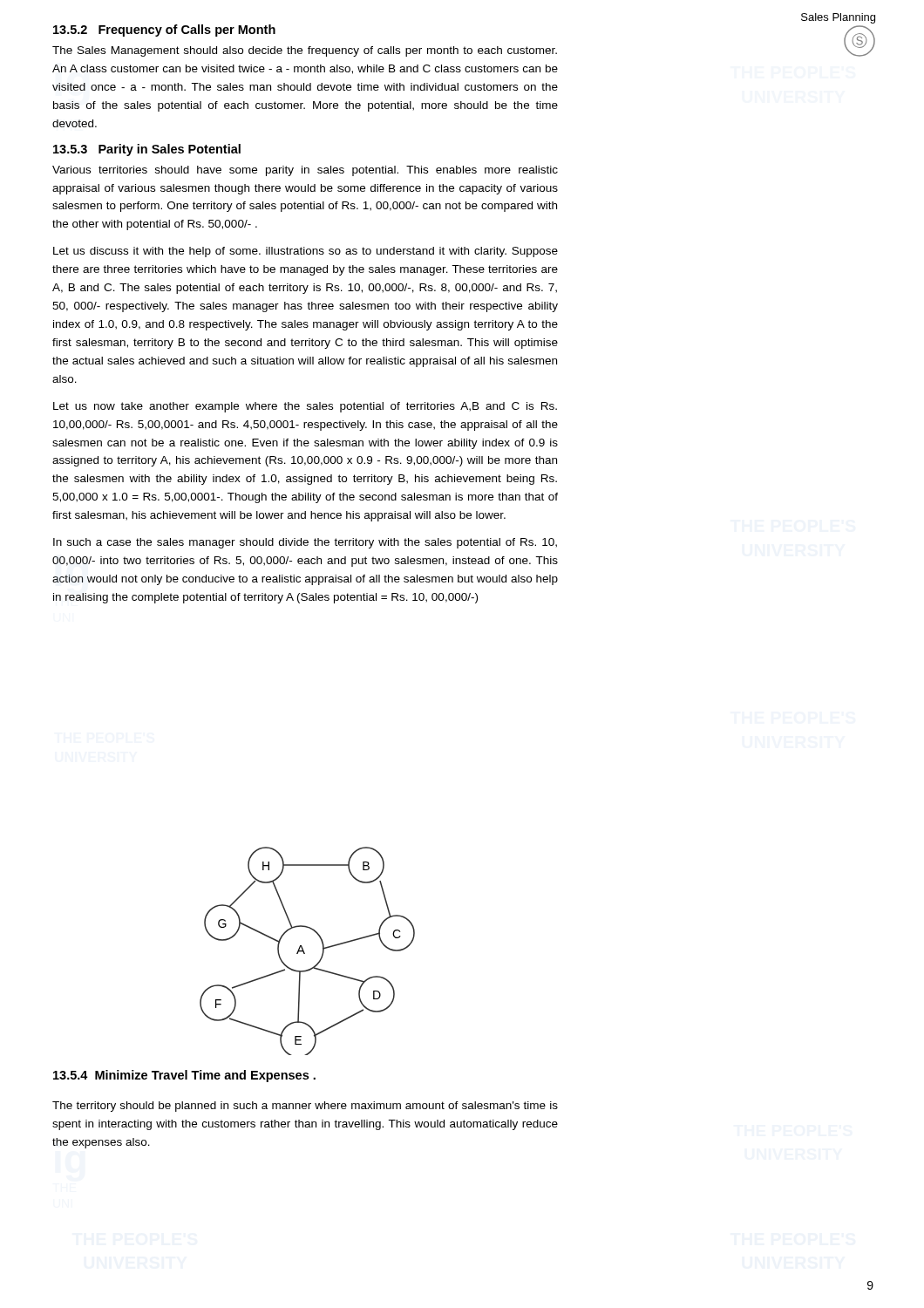Find the block on this page that starts "The Sales Management should also decide"
Image resolution: width=924 pixels, height=1308 pixels.
tap(305, 87)
